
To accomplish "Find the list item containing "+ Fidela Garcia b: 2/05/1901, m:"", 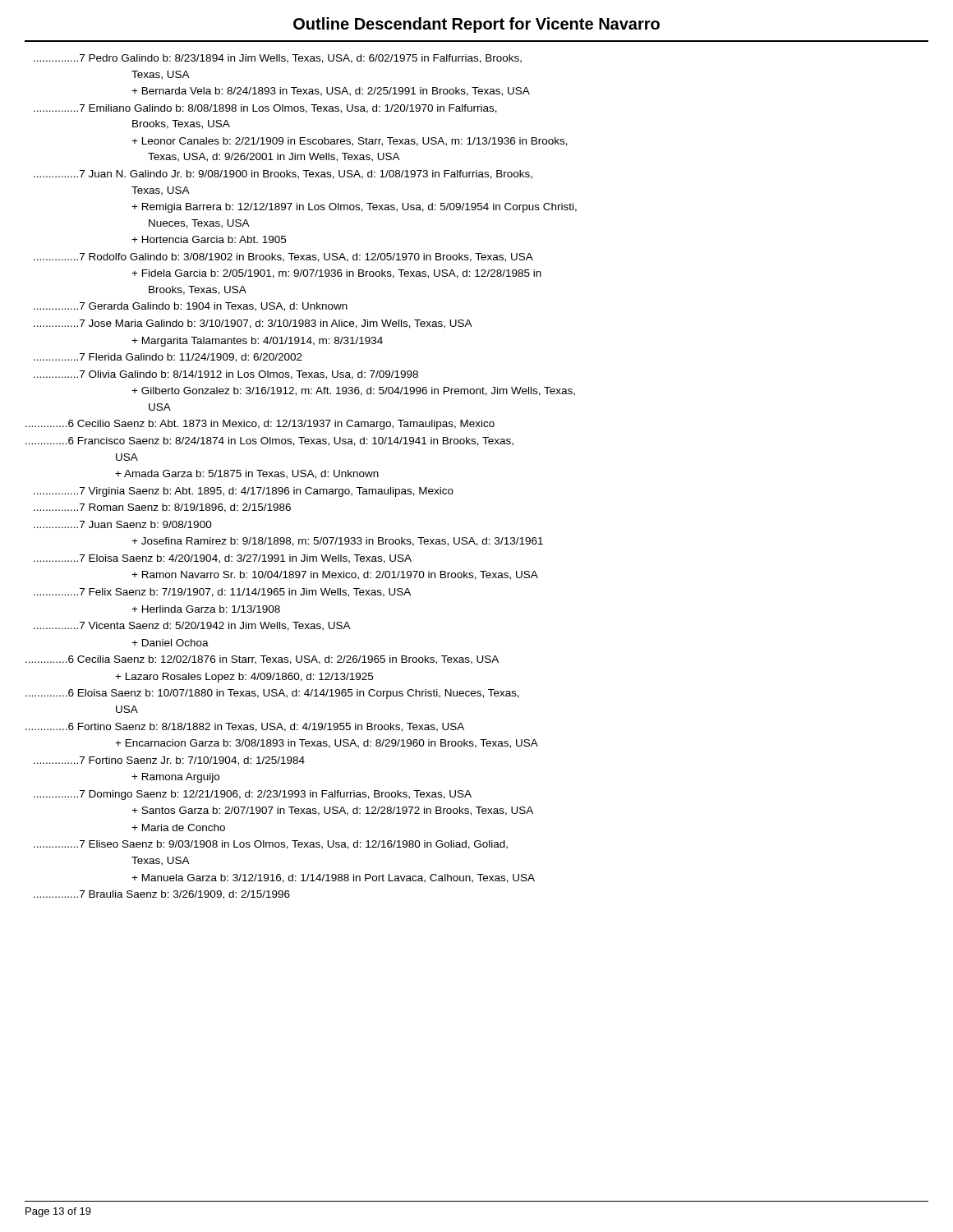I will [283, 281].
